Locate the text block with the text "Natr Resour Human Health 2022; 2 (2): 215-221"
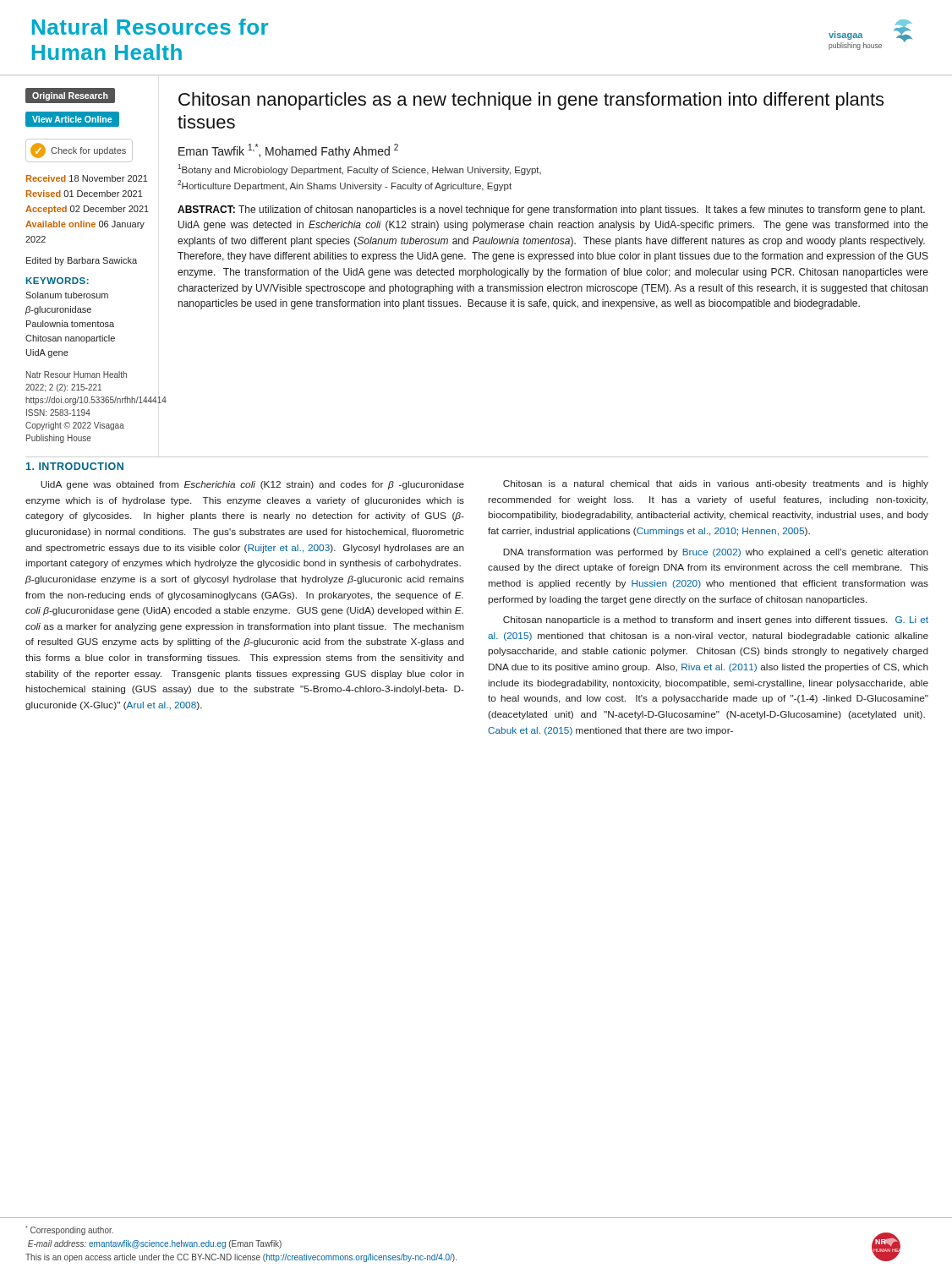Image resolution: width=952 pixels, height=1268 pixels. (x=87, y=407)
